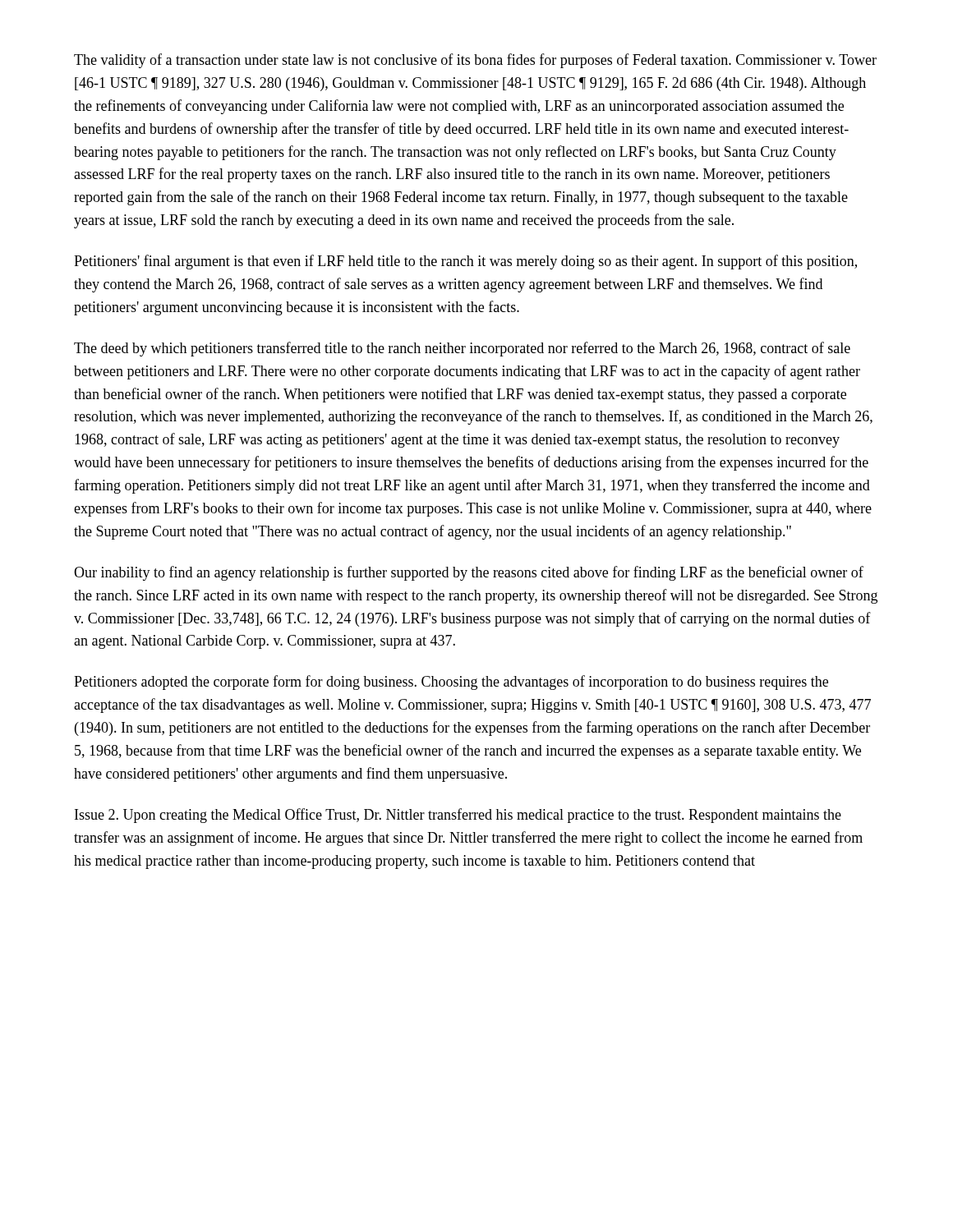
Task: Find the passage starting "Petitioners adopted the corporate form for"
Action: coord(473,728)
